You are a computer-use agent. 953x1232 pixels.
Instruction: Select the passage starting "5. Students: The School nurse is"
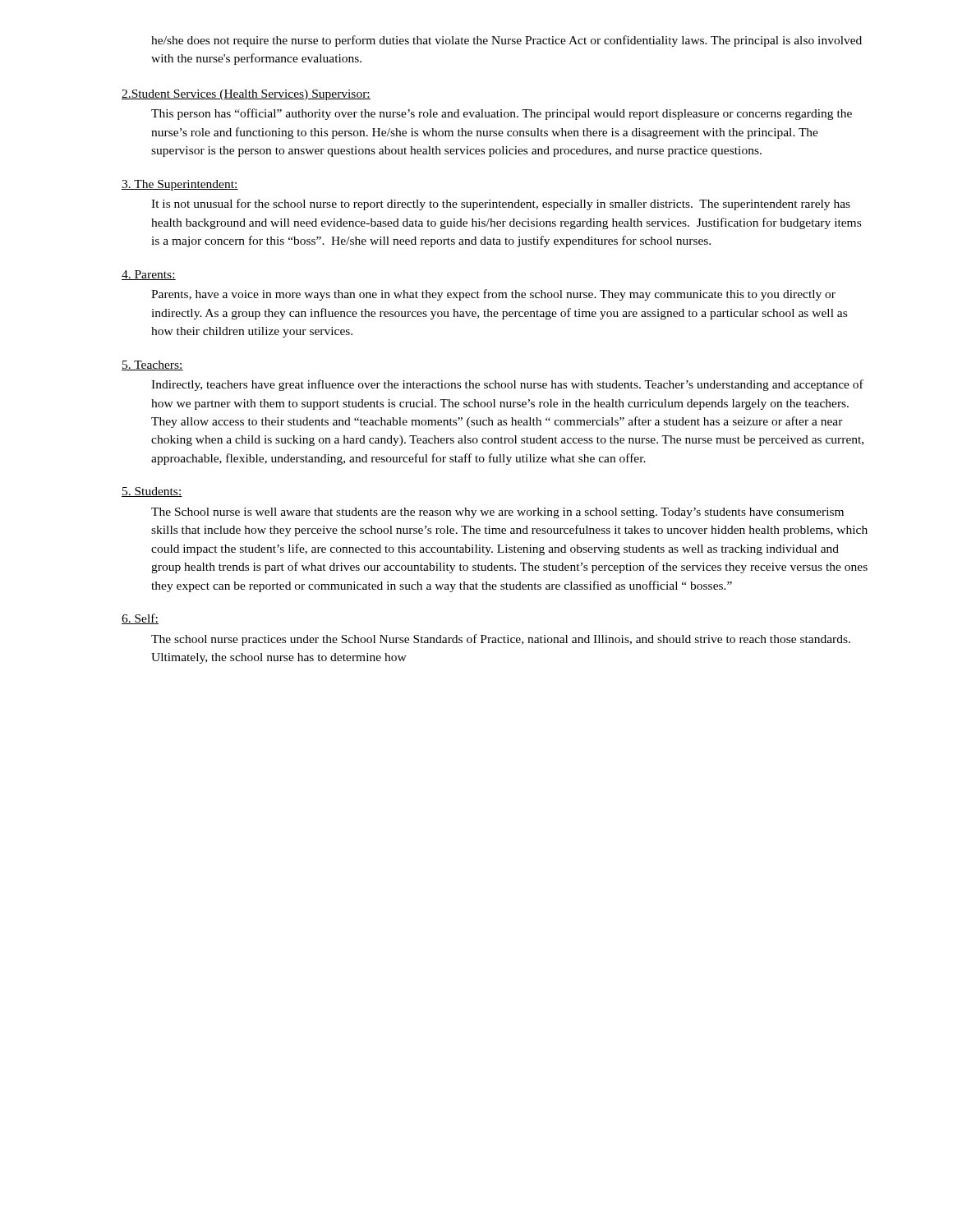(x=496, y=539)
